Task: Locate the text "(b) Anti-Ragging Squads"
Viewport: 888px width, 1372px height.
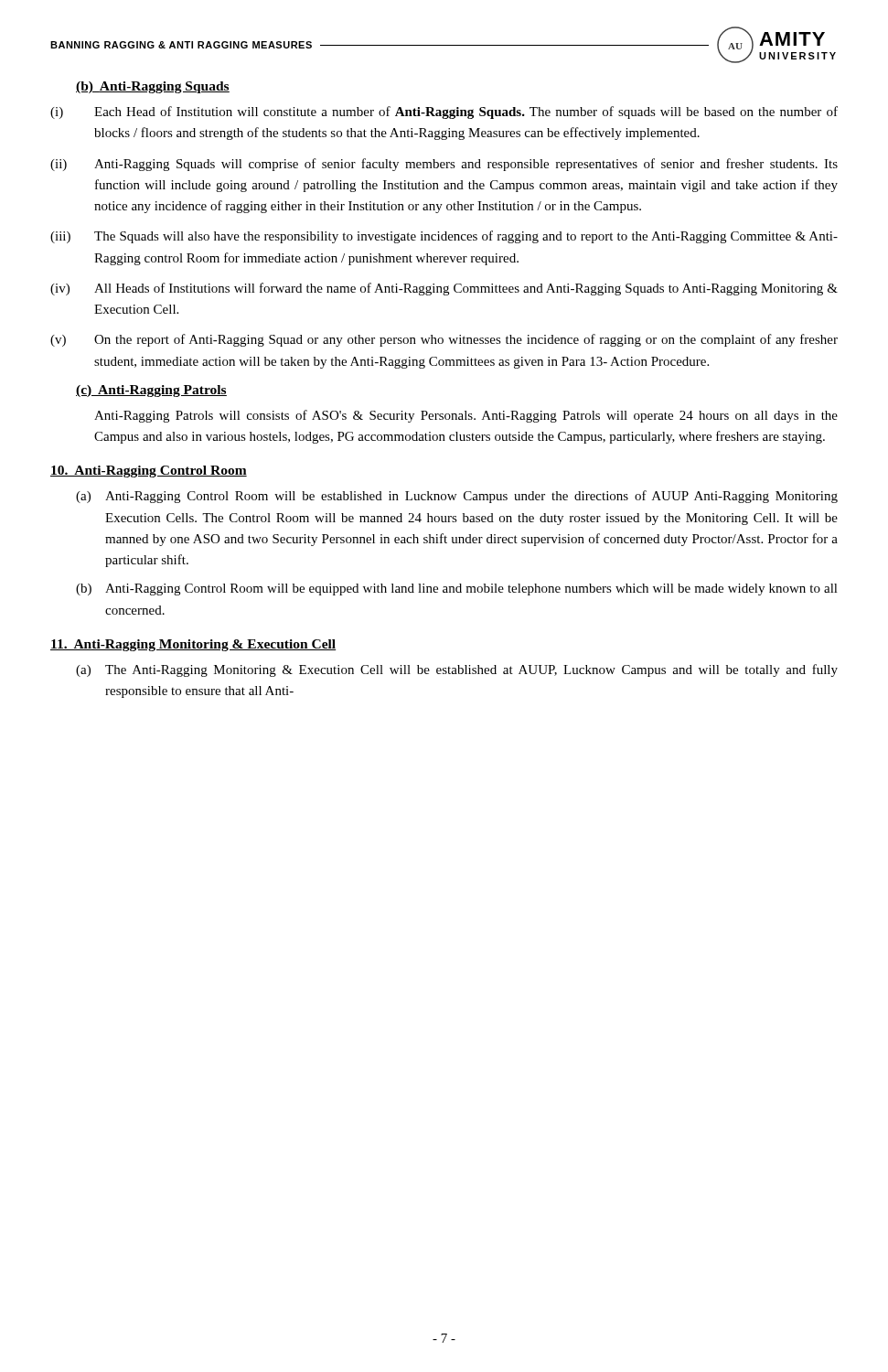Action: tap(153, 86)
